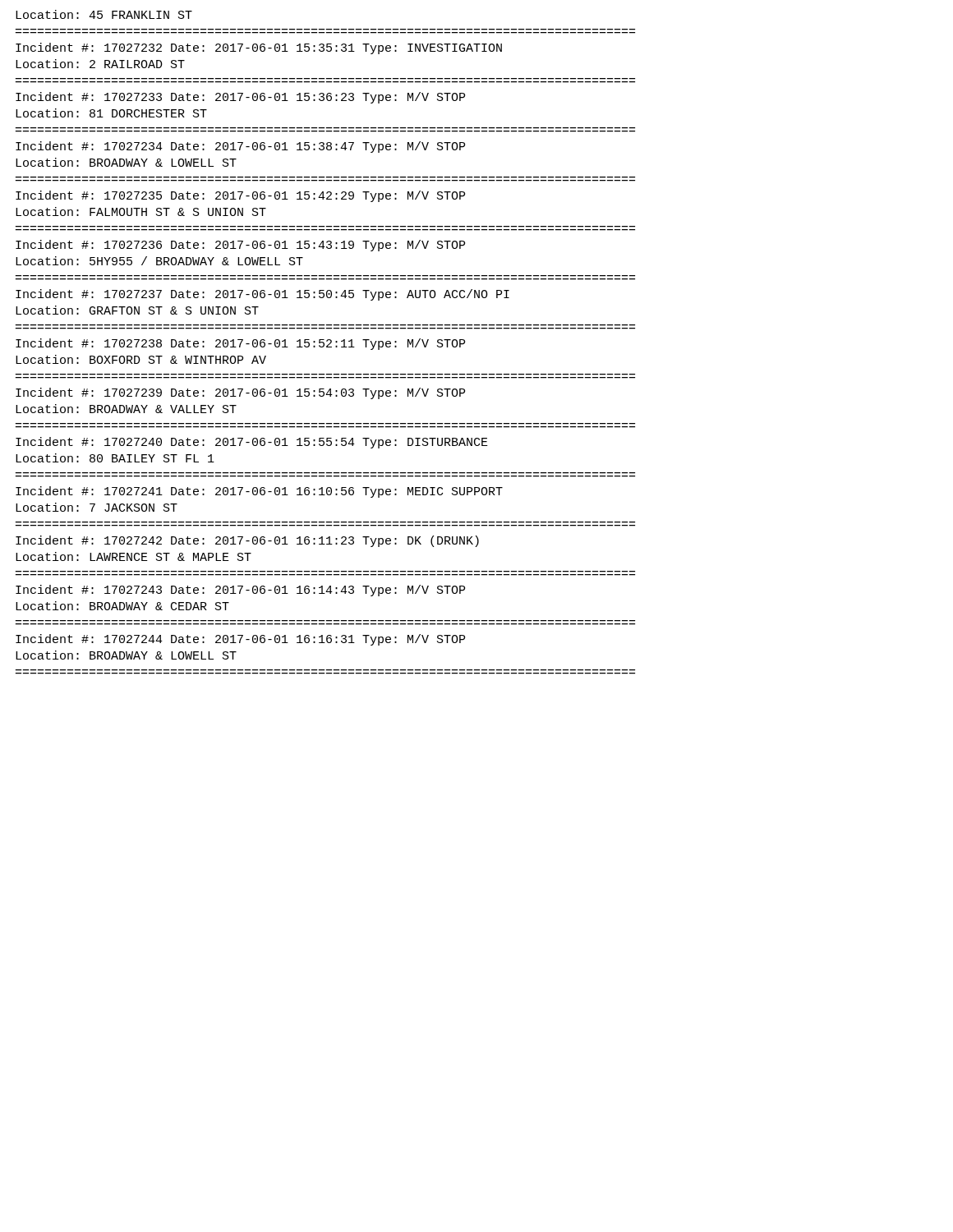Point to the region starting "Location: 45 FRANKLIN"

(x=476, y=17)
